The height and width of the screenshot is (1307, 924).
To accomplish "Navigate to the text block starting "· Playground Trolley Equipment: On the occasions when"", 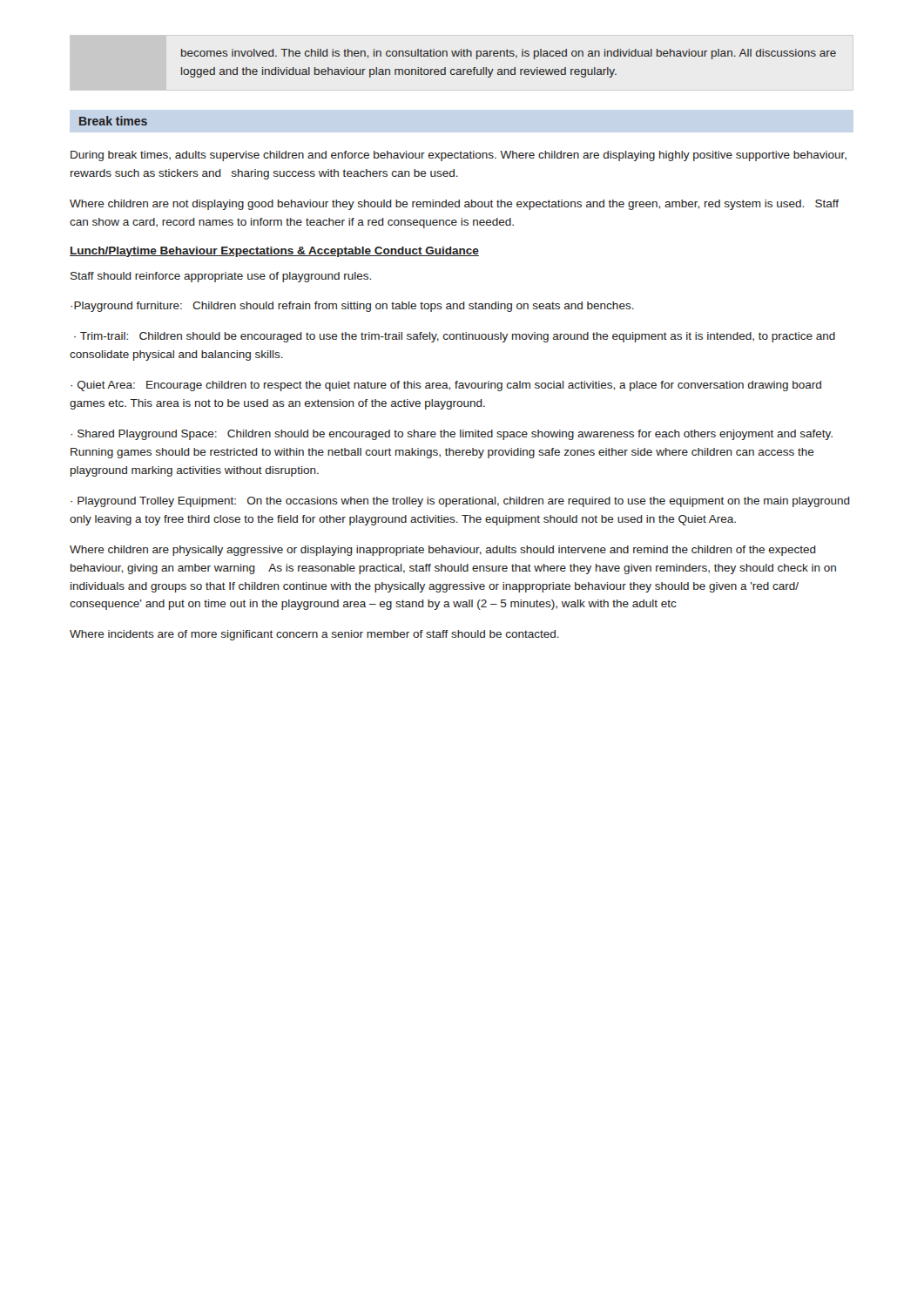I will [x=460, y=510].
